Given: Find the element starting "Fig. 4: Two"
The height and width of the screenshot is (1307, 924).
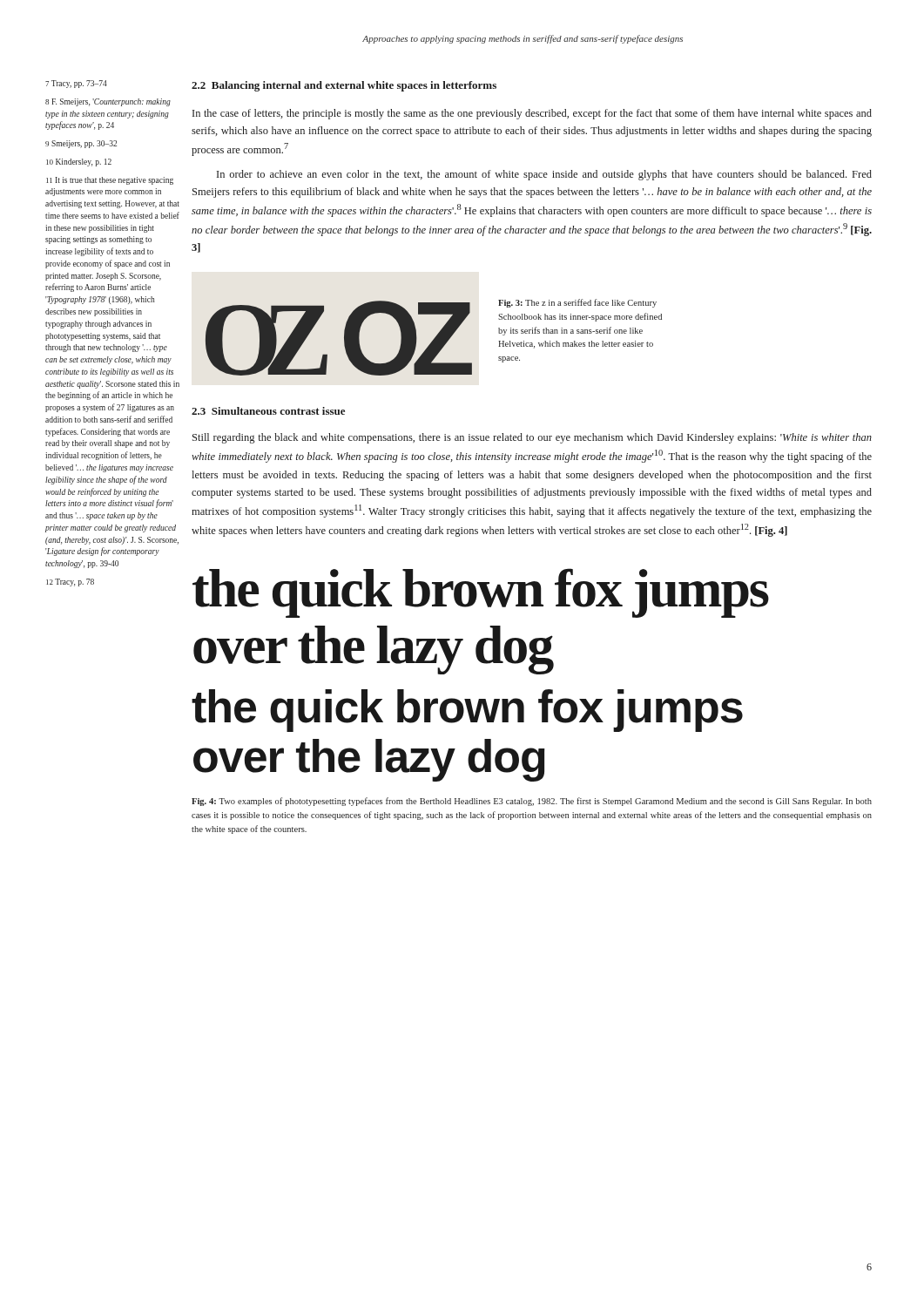Looking at the screenshot, I should [x=532, y=815].
